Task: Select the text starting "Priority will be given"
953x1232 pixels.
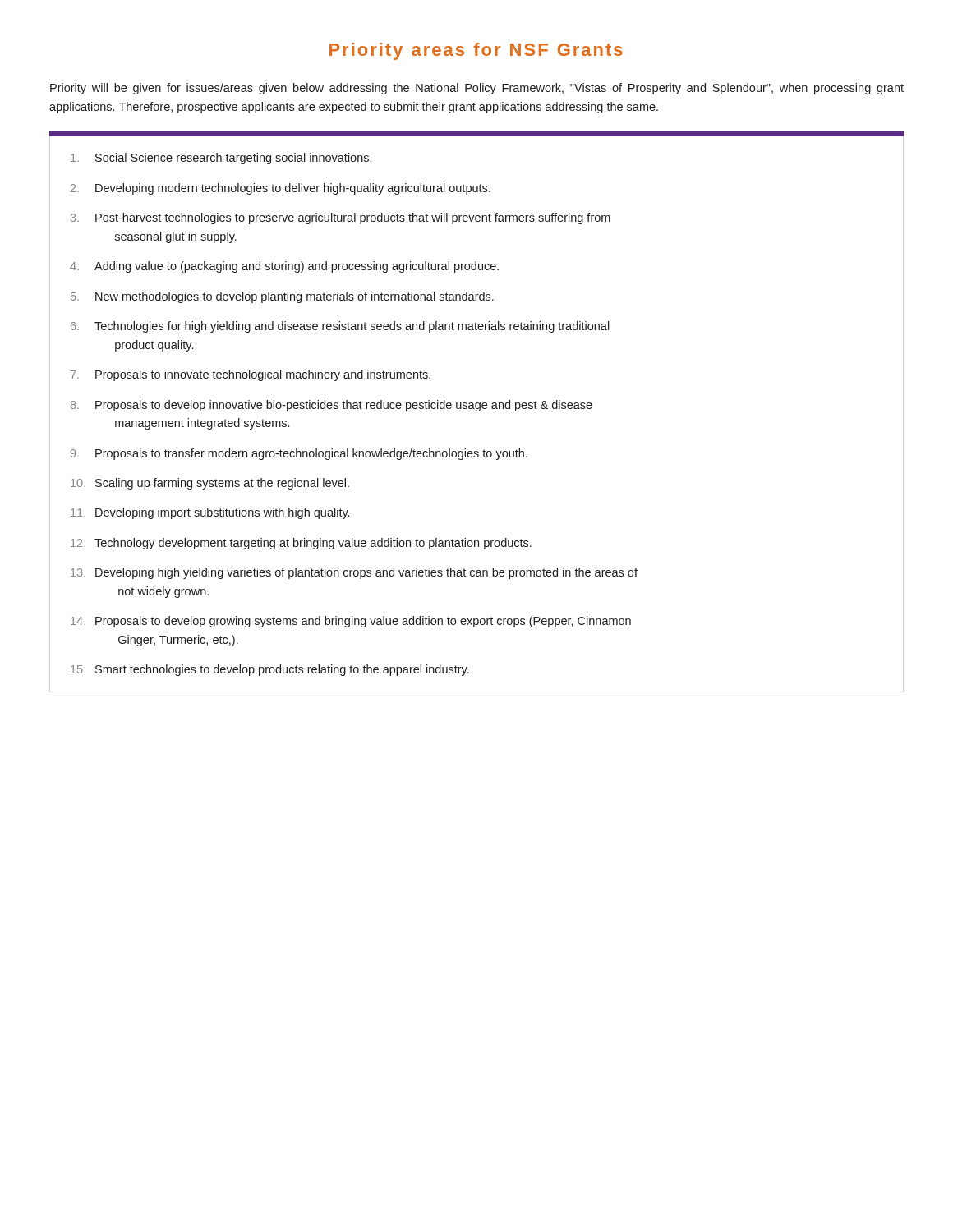Action: pyautogui.click(x=476, y=97)
